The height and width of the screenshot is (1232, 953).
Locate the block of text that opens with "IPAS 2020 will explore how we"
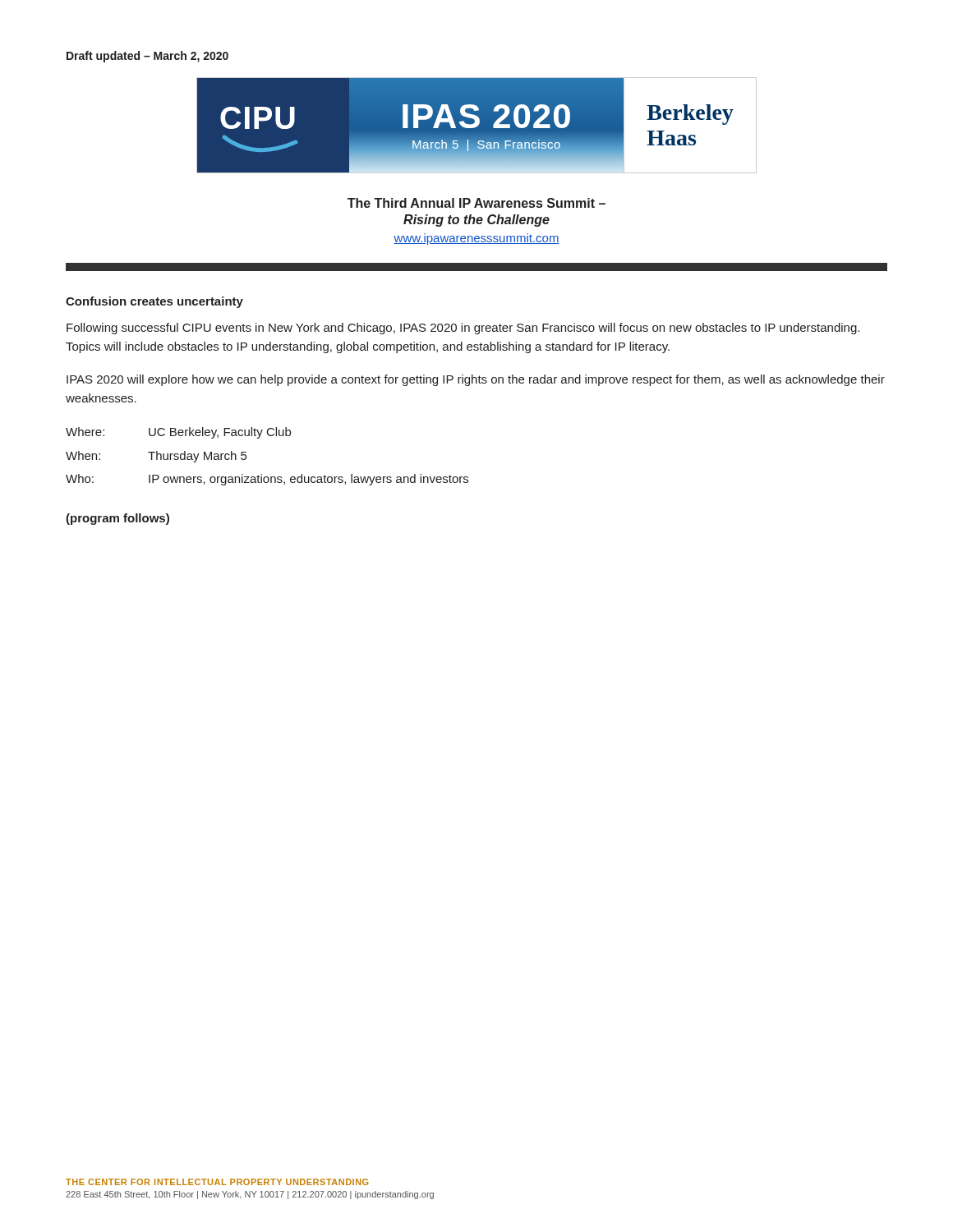click(x=475, y=388)
